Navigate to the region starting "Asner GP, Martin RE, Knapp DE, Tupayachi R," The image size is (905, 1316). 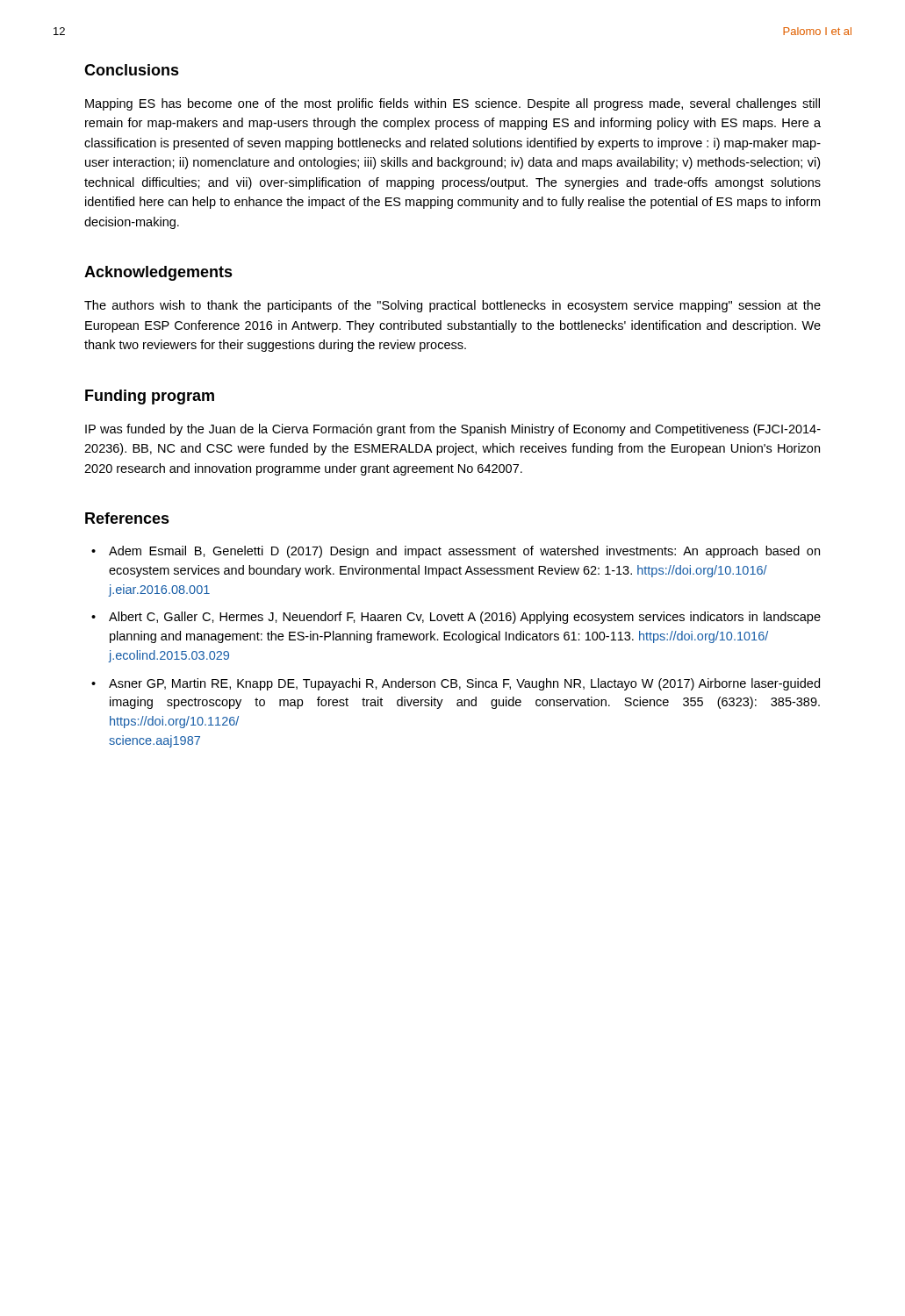click(x=465, y=712)
